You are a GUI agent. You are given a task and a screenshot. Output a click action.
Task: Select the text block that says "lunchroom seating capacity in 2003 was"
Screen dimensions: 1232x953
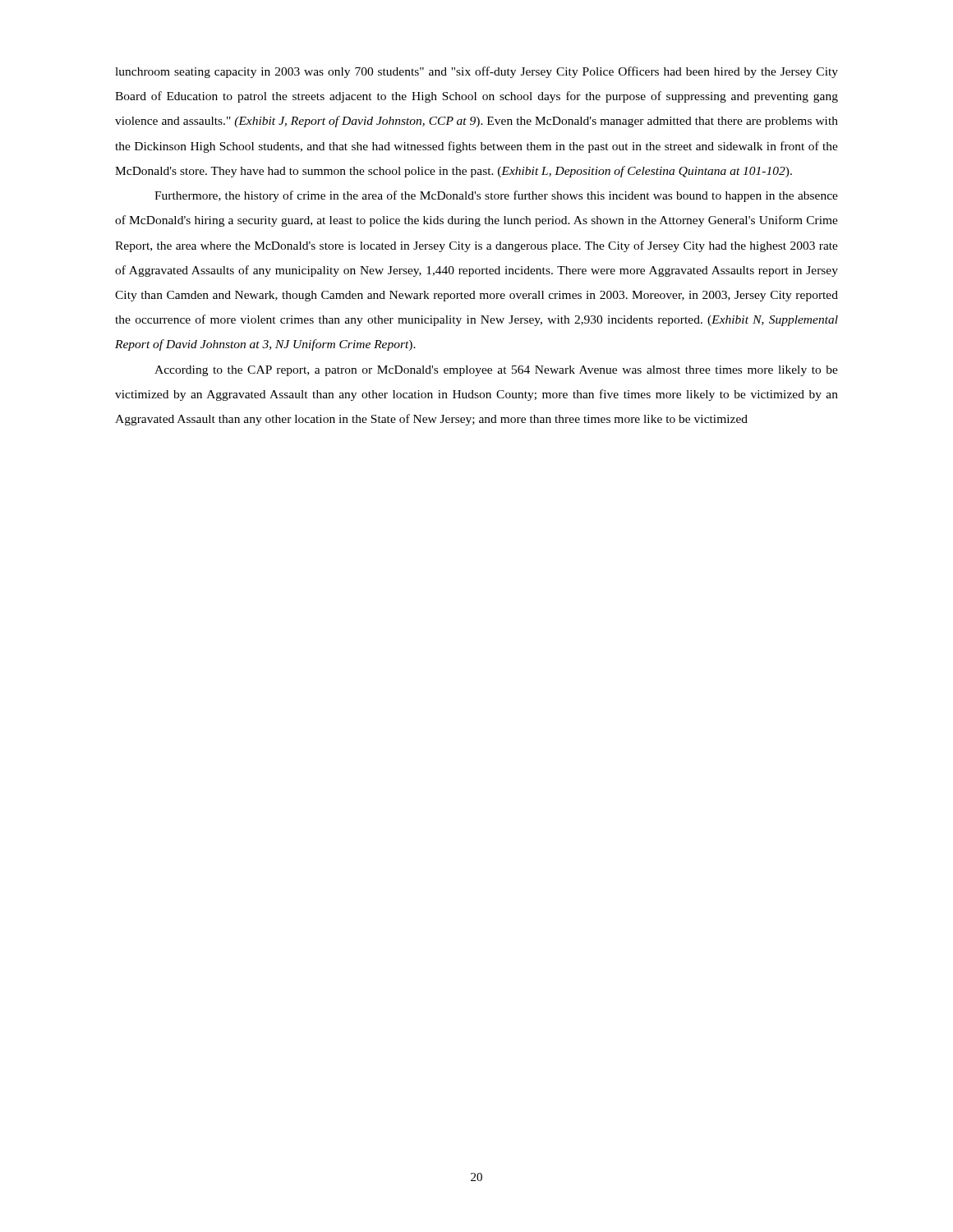point(476,121)
